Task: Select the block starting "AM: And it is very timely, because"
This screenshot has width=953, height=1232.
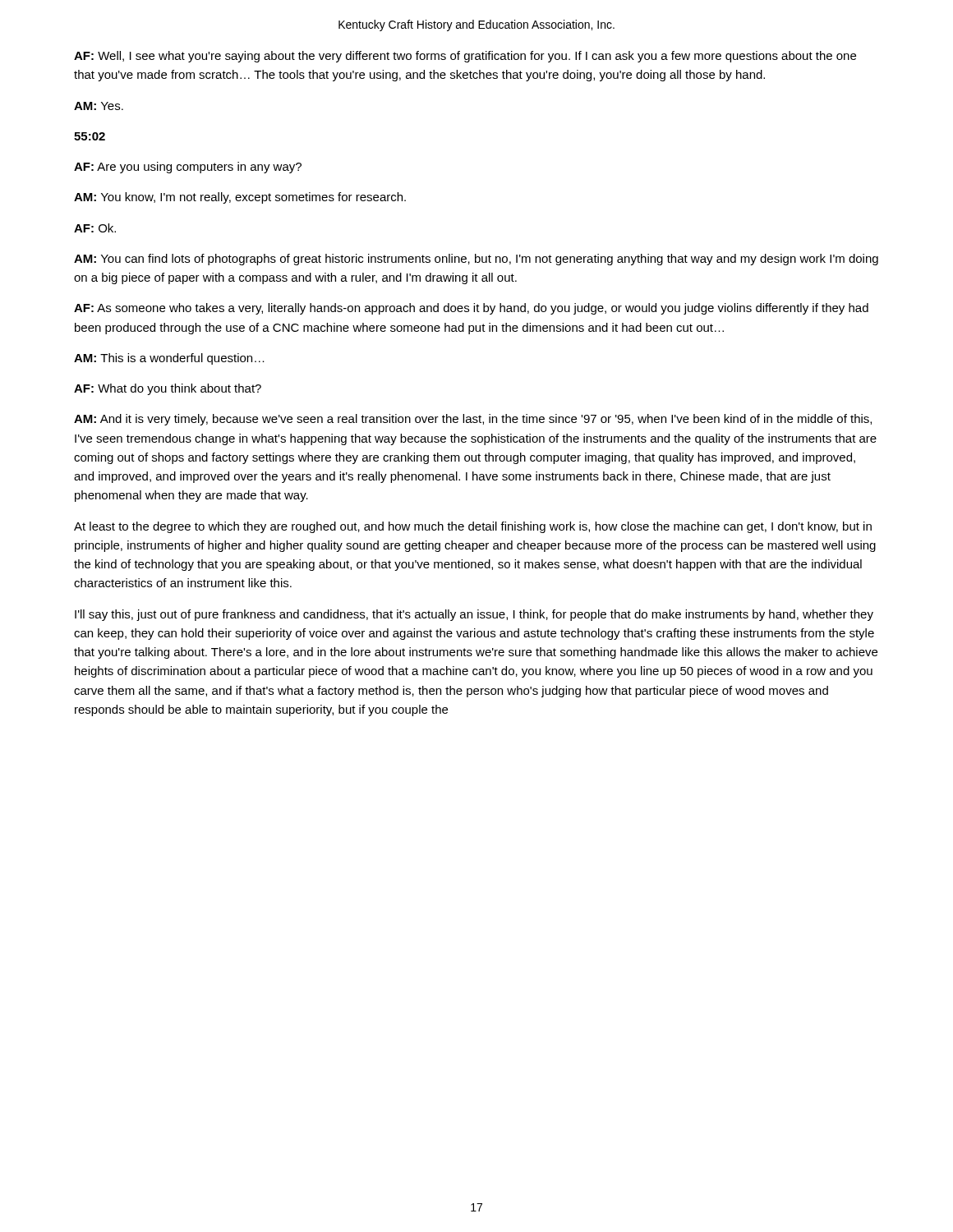Action: [x=475, y=457]
